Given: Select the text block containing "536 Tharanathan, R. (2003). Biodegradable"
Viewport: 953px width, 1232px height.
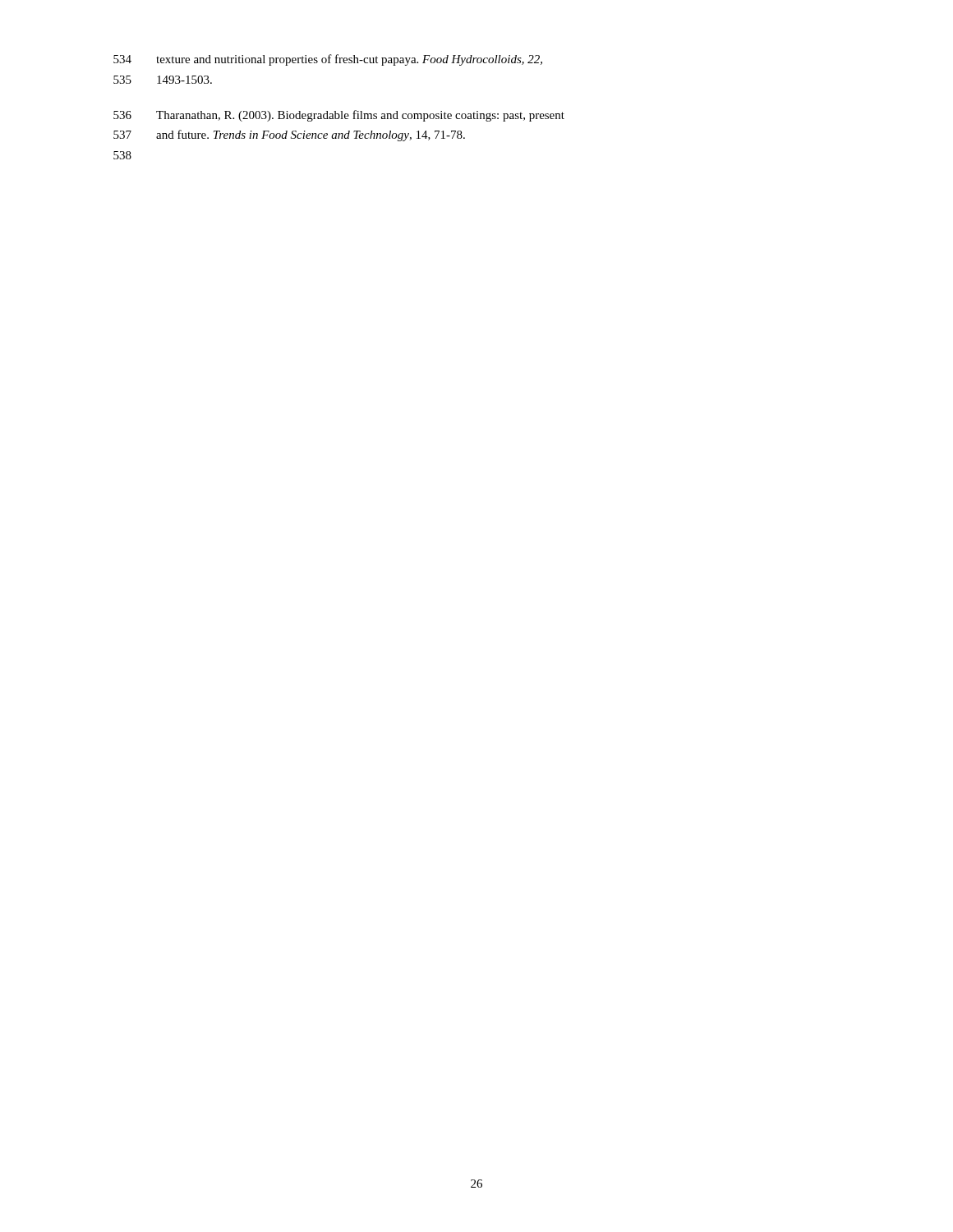Looking at the screenshot, I should 485,125.
